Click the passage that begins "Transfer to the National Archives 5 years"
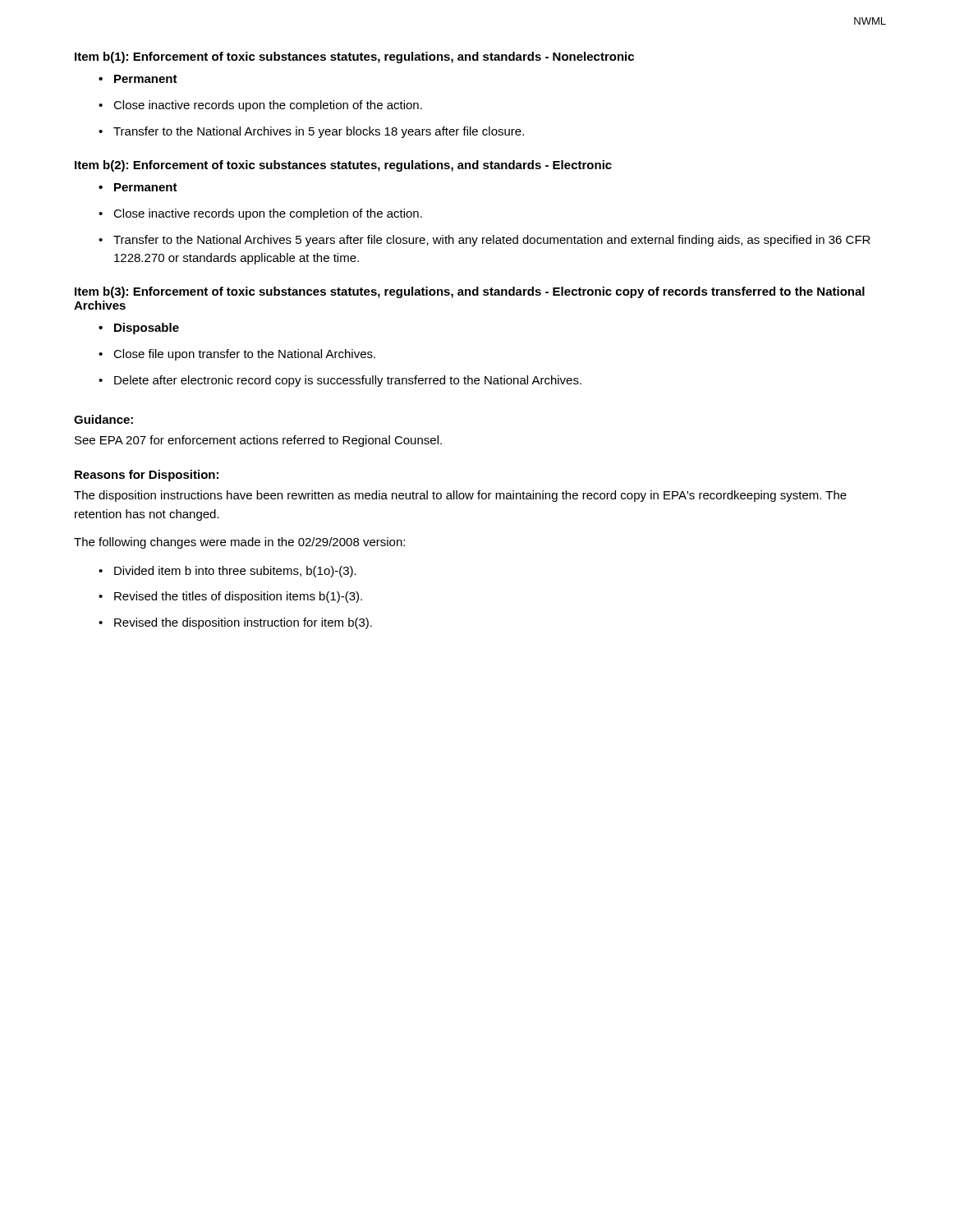The height and width of the screenshot is (1232, 960). (492, 248)
